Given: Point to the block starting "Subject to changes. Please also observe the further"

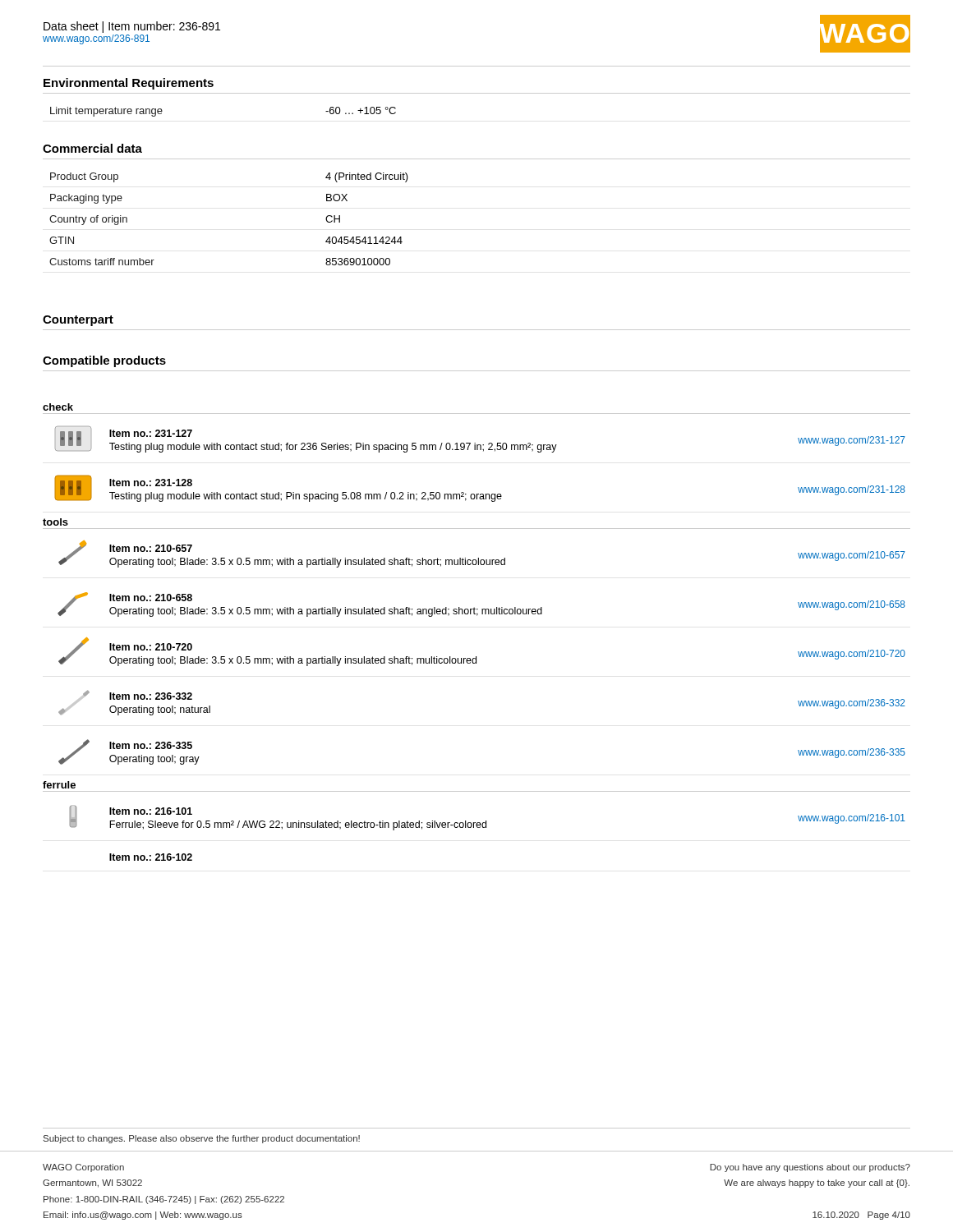Looking at the screenshot, I should (x=202, y=1138).
